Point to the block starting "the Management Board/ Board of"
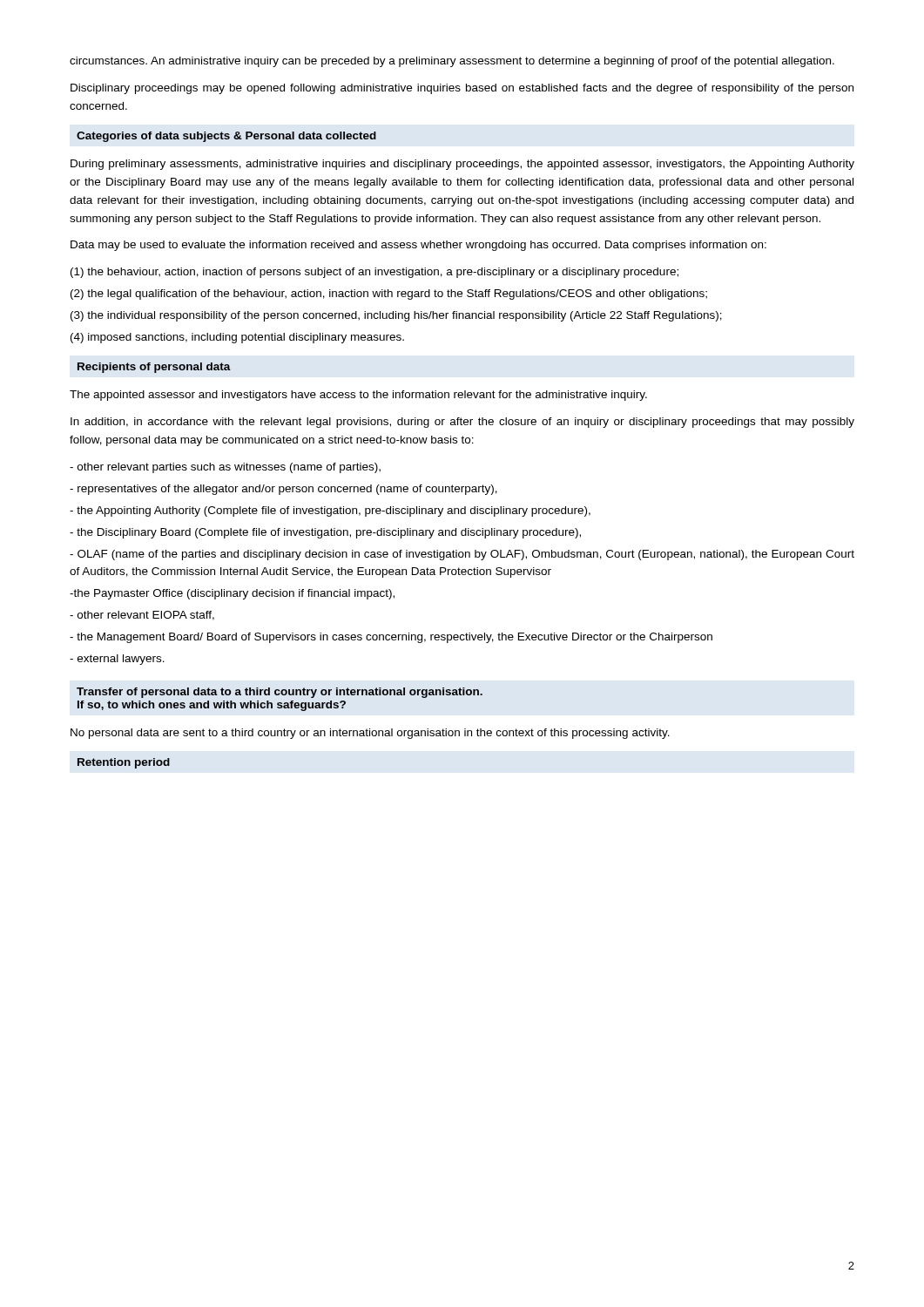 click(391, 637)
